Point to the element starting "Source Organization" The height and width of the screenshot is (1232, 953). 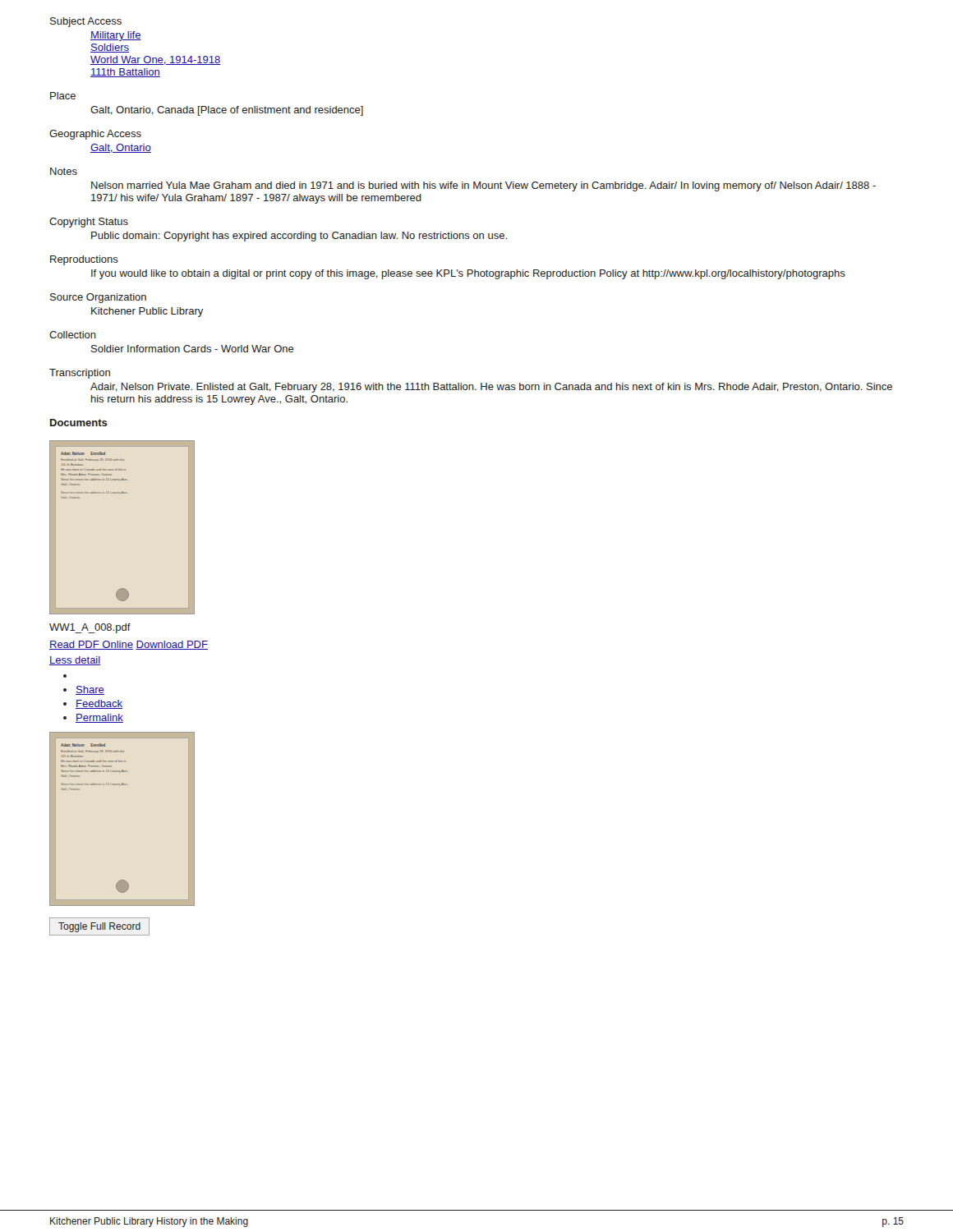coord(98,297)
